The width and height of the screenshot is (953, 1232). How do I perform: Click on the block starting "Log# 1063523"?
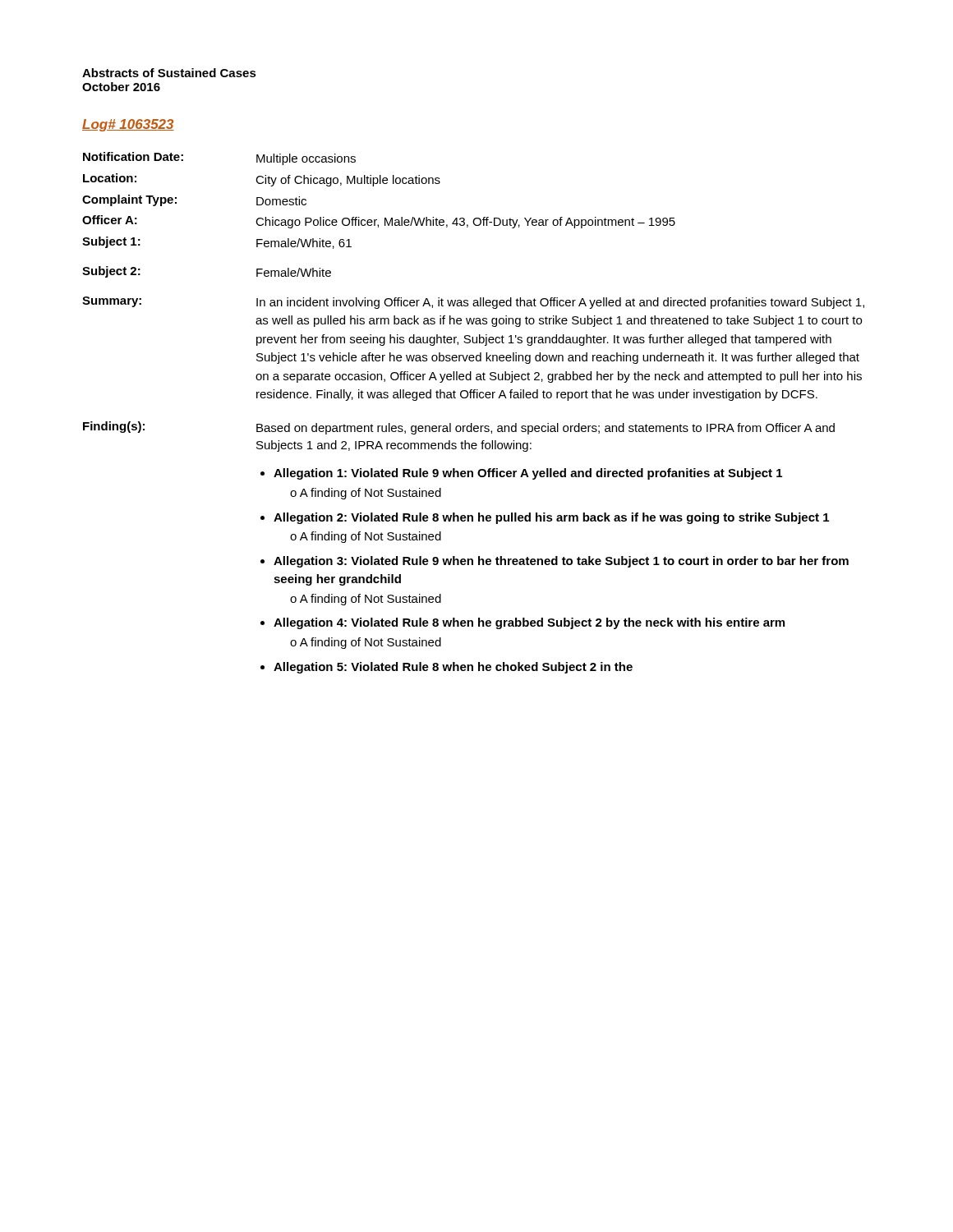(x=128, y=124)
